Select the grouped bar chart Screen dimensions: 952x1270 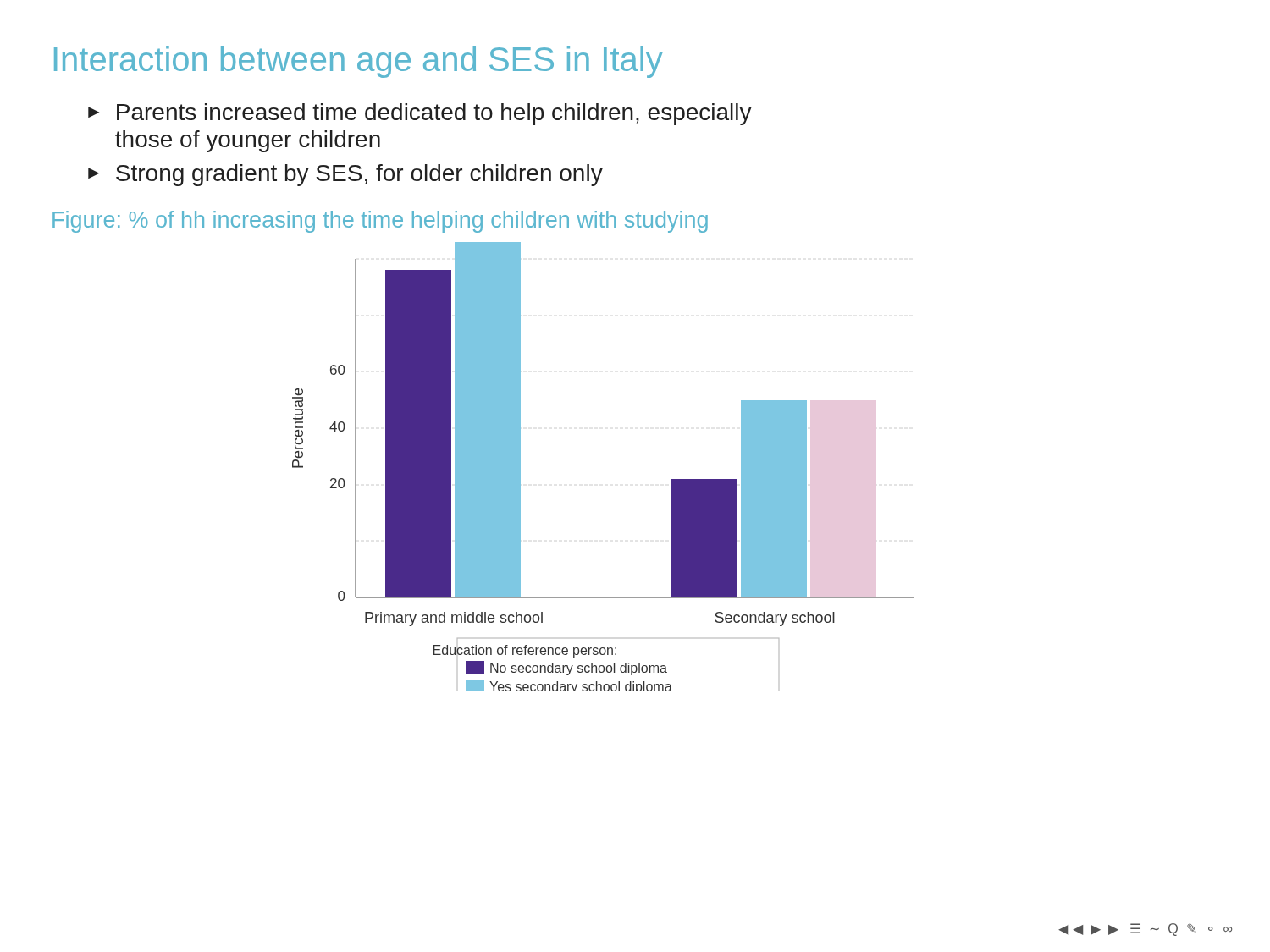[635, 466]
